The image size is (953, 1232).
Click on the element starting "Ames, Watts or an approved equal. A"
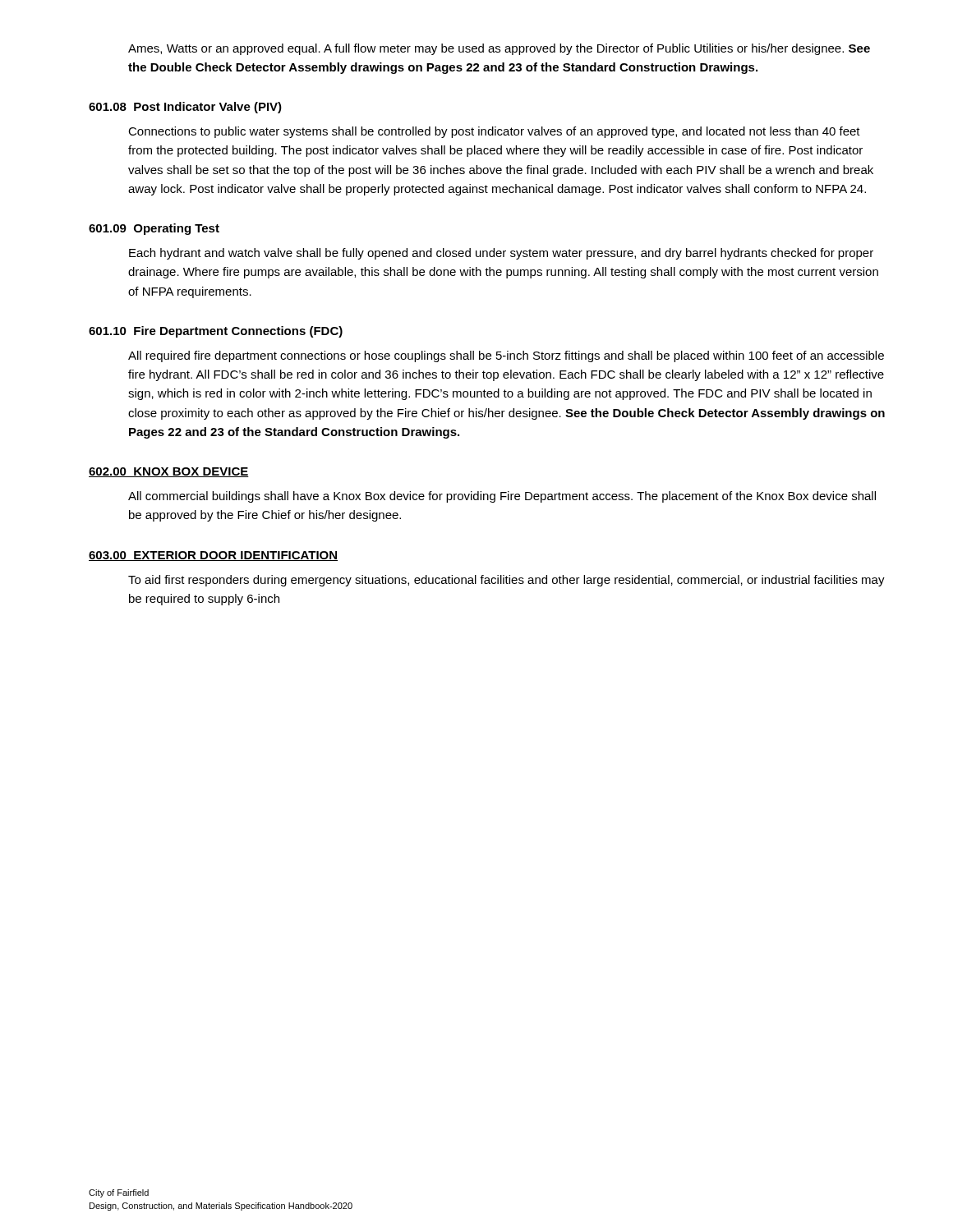coord(499,57)
